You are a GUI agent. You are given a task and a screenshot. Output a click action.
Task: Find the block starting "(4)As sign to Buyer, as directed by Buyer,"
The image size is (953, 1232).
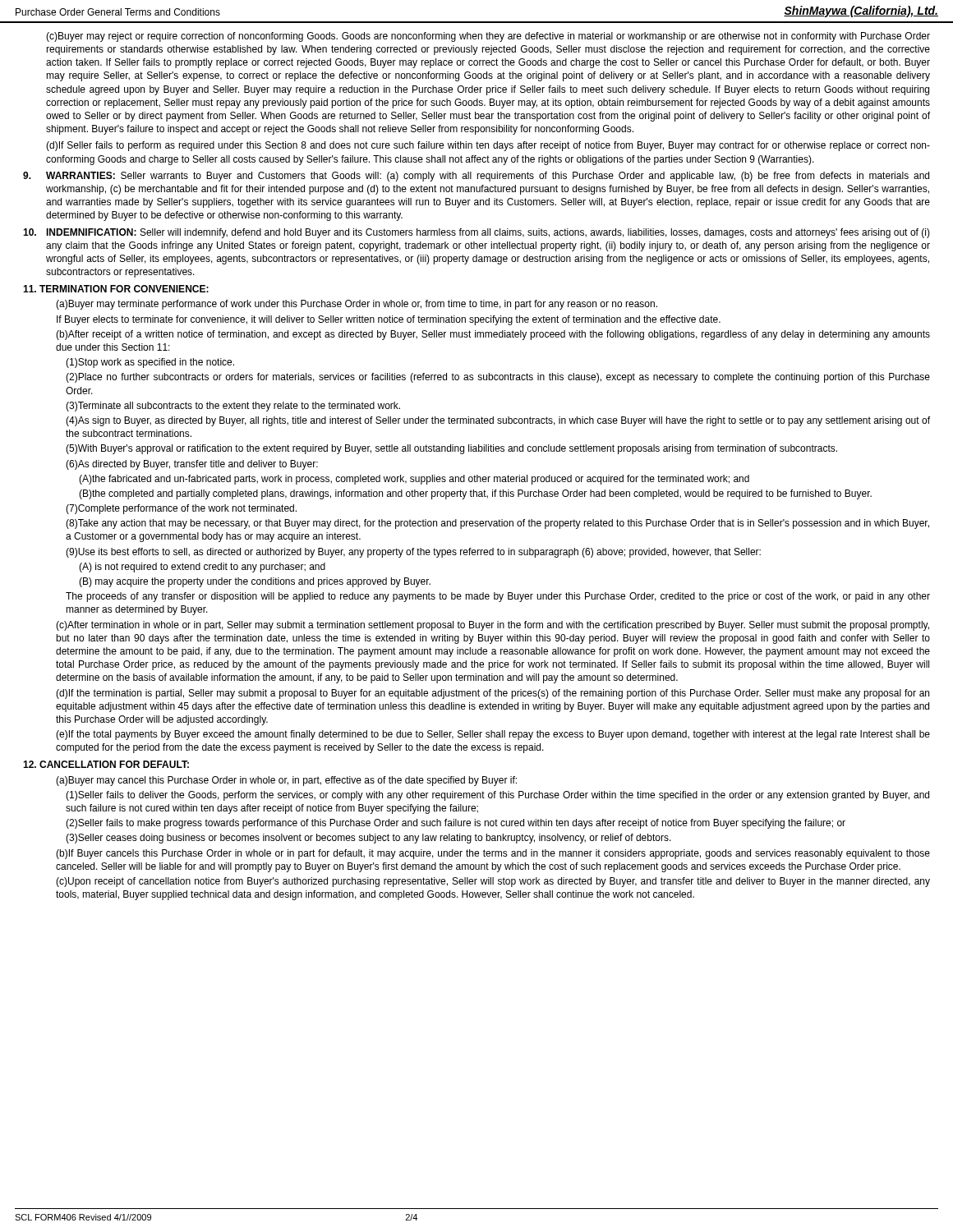[x=498, y=427]
